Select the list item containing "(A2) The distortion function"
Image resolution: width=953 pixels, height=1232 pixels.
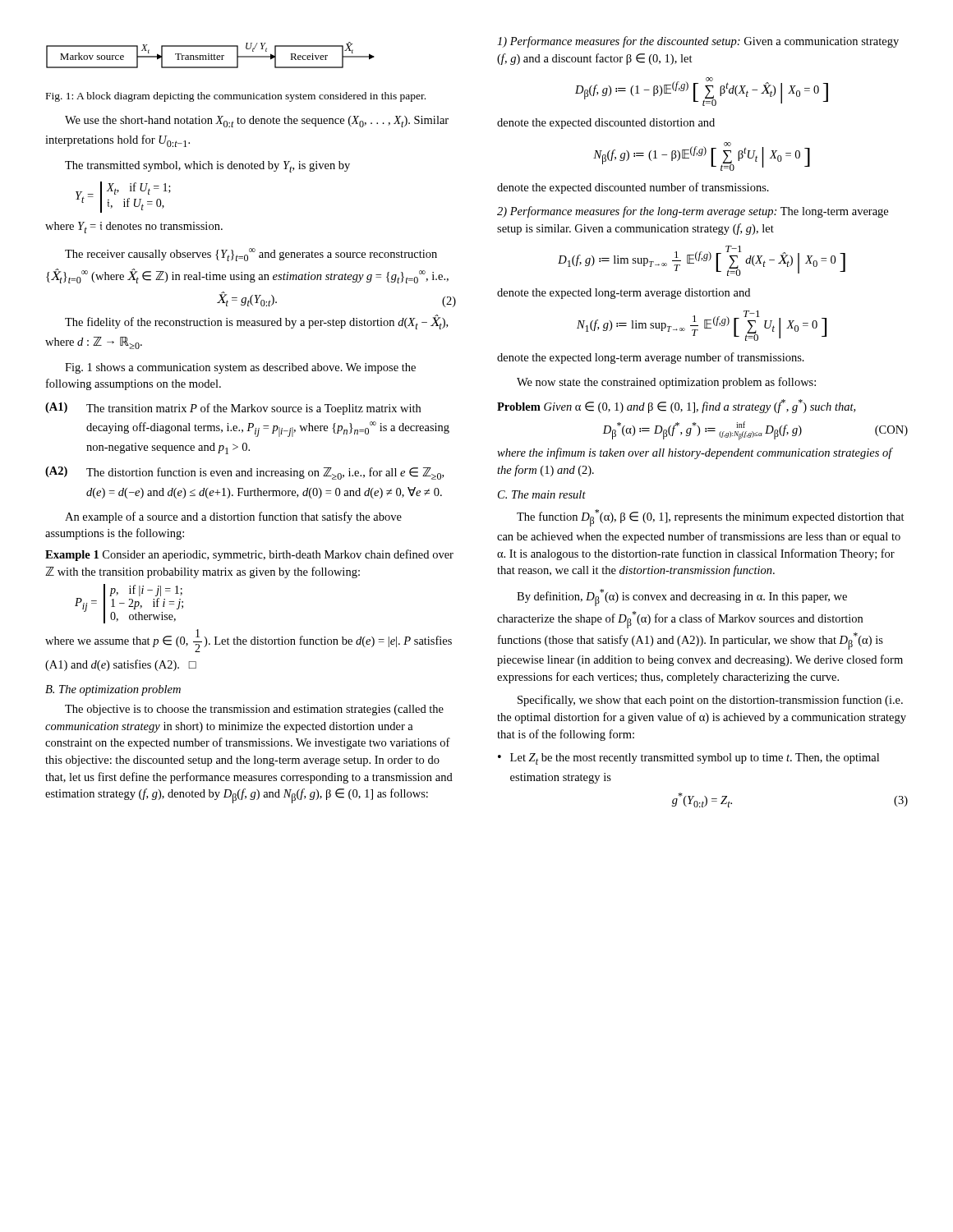(251, 483)
